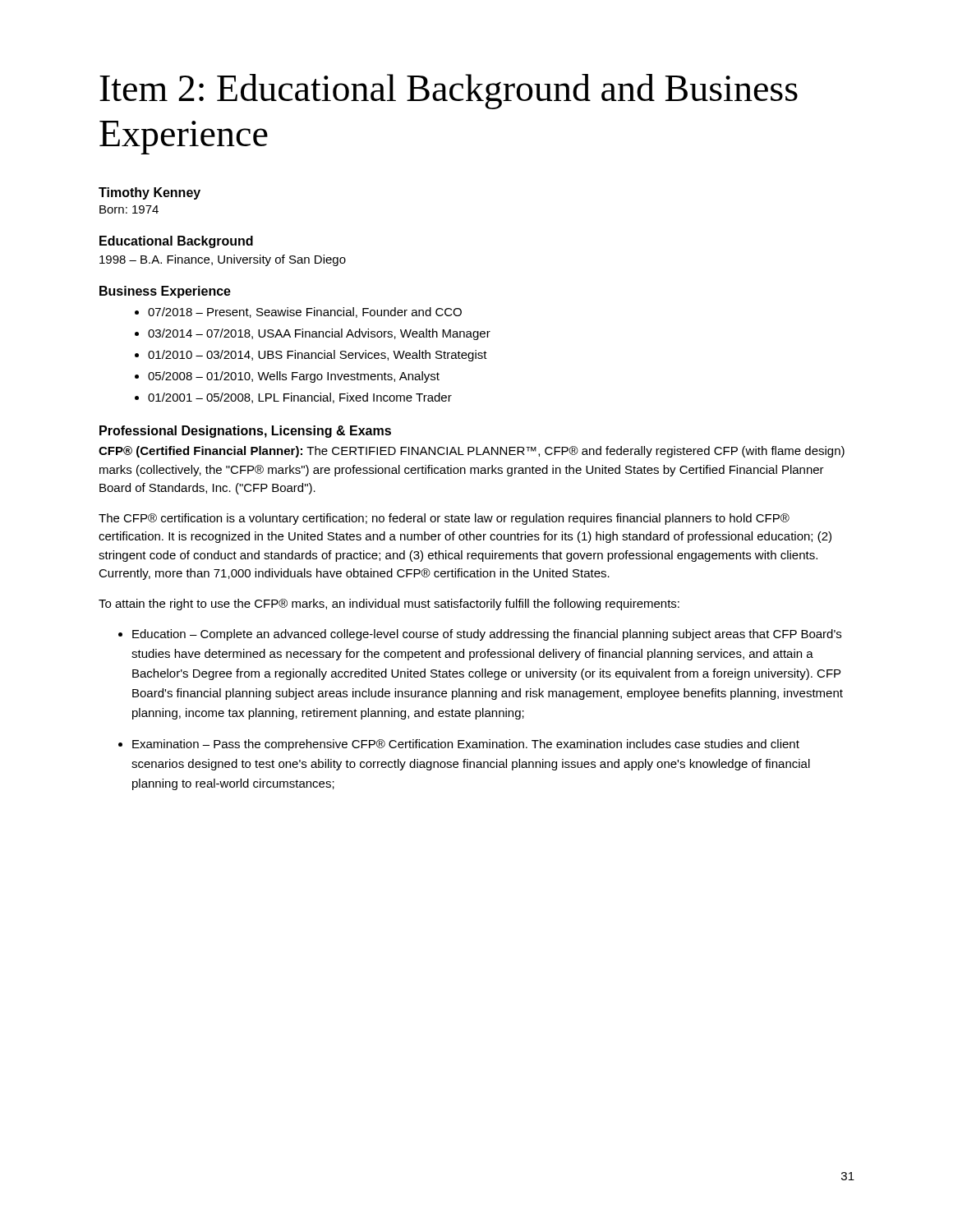Click on the text that reads "Born: 1974"

(x=129, y=209)
